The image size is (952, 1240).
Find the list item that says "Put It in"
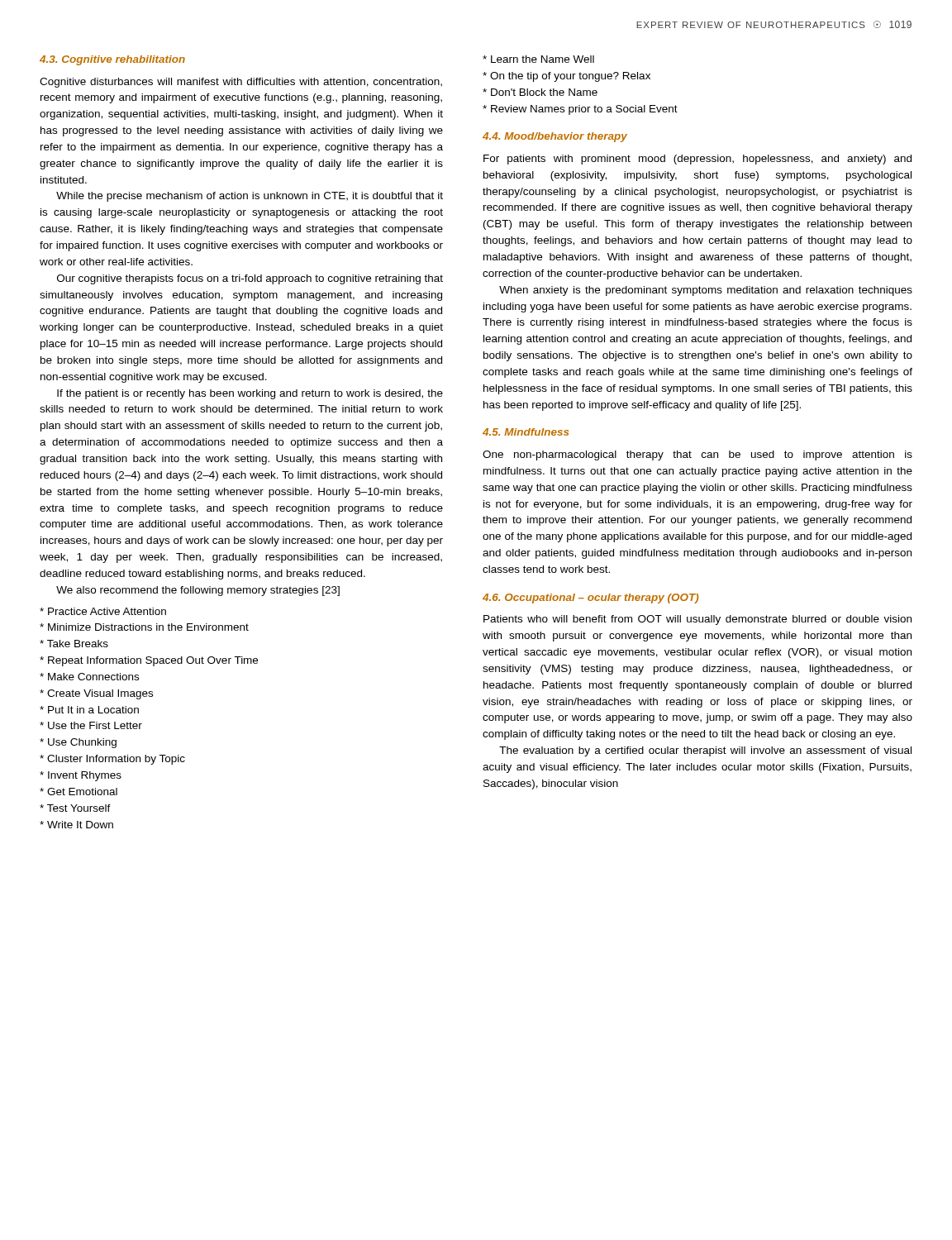point(90,709)
